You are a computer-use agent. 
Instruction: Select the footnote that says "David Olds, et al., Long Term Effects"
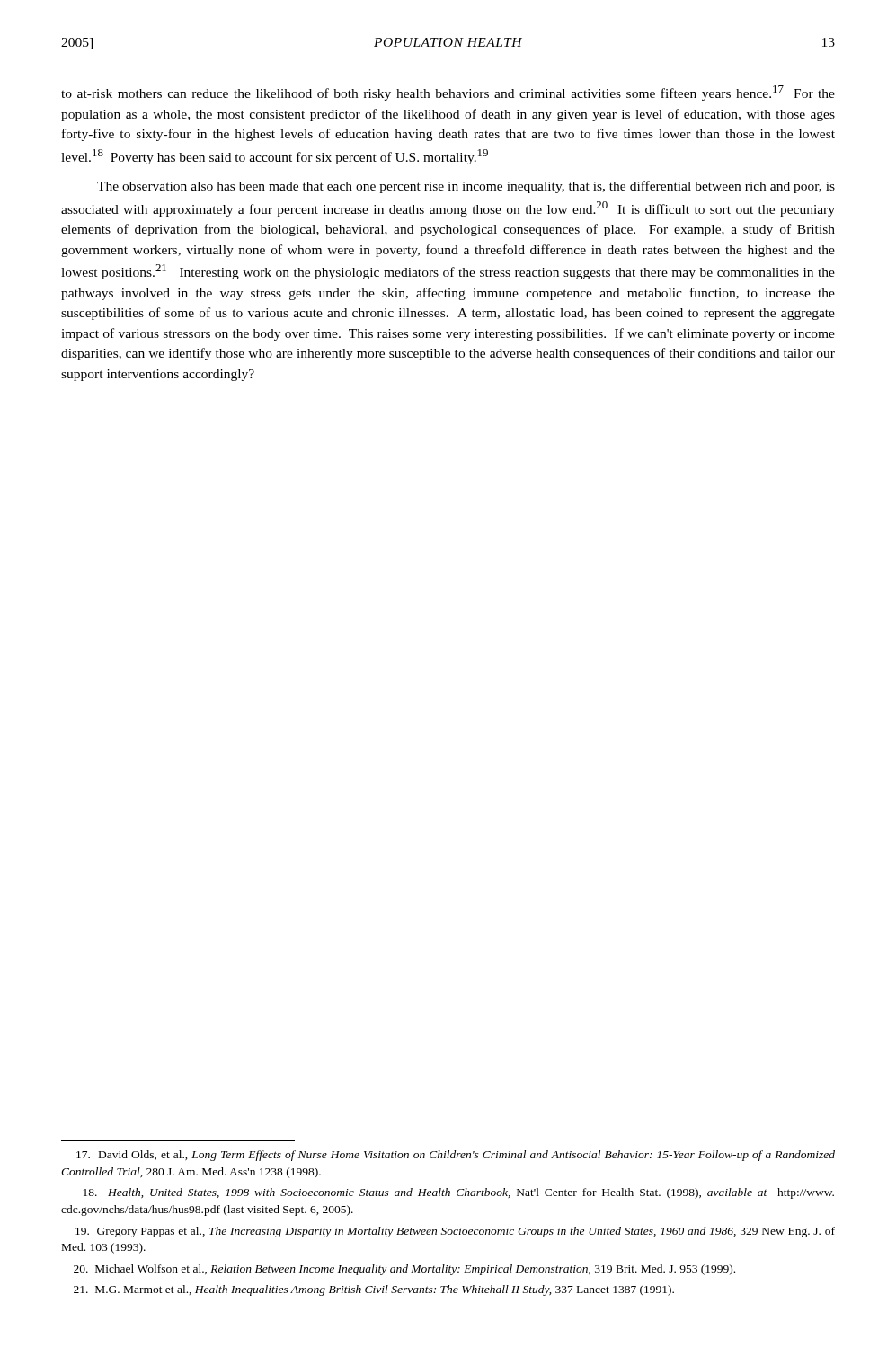(x=448, y=1163)
